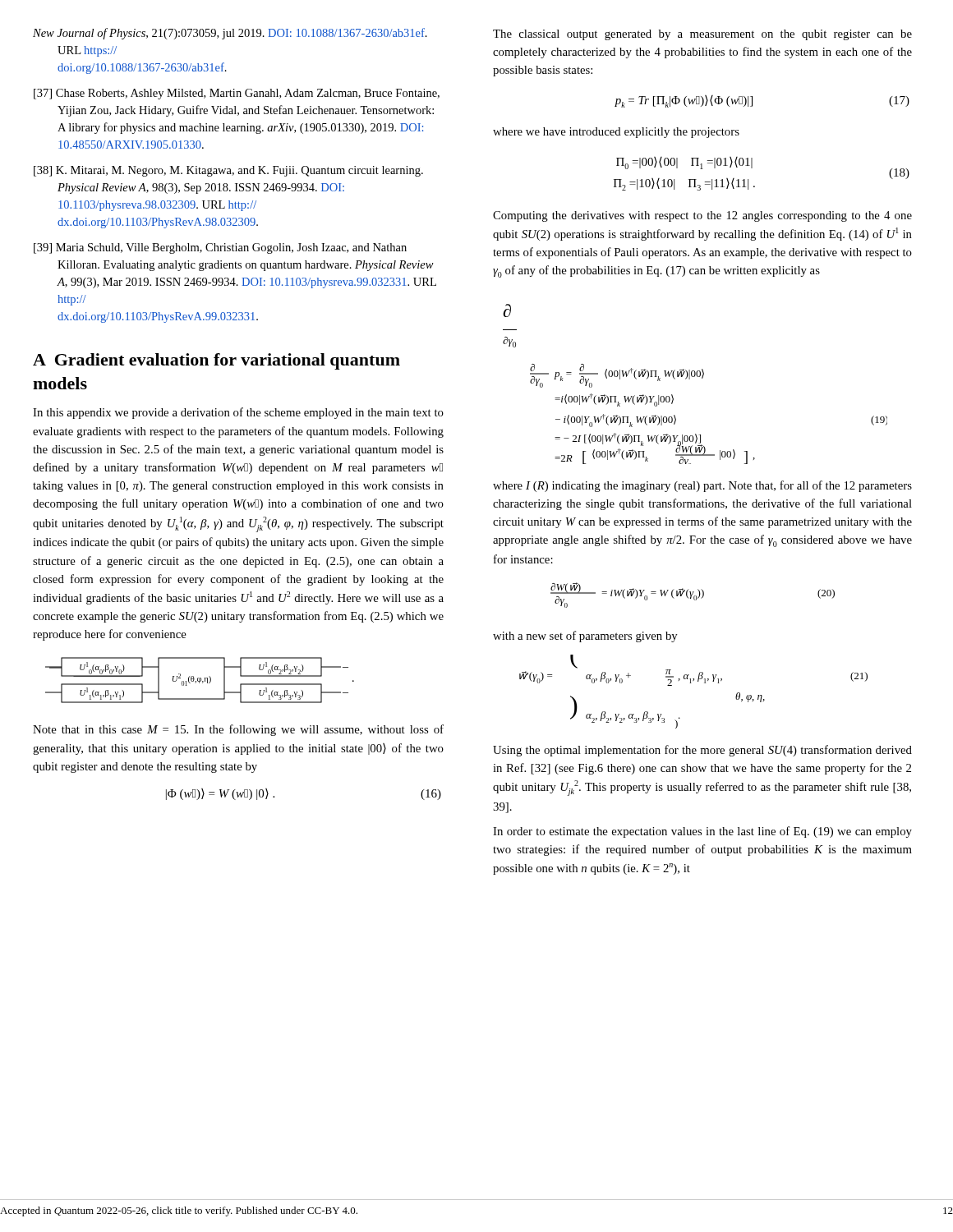Locate the formula containing "∂ ∂γ0 ∂ ∂γ0 pk"
This screenshot has width=953, height=1232.
coord(702,379)
